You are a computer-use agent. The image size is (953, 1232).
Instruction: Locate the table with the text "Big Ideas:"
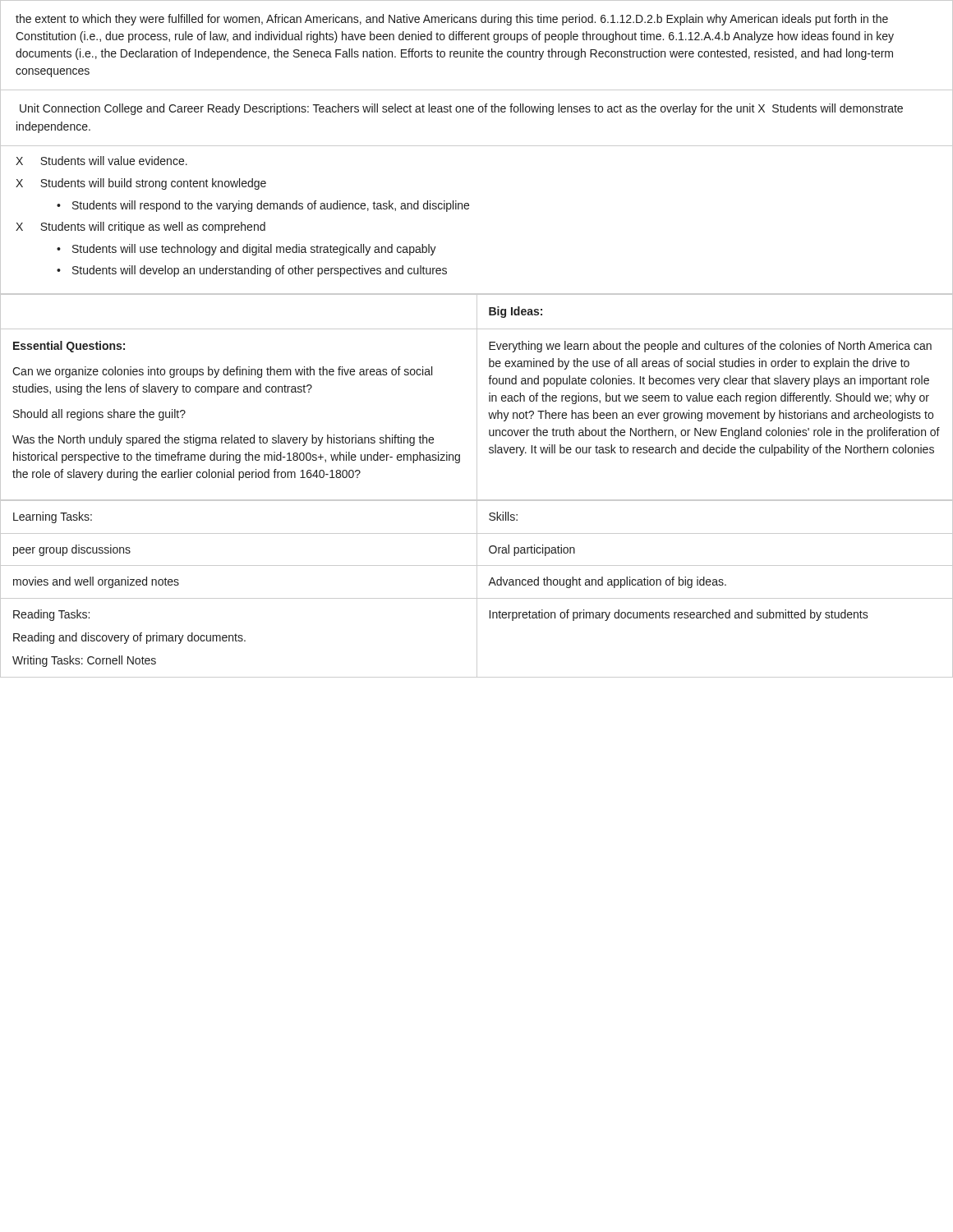476,397
